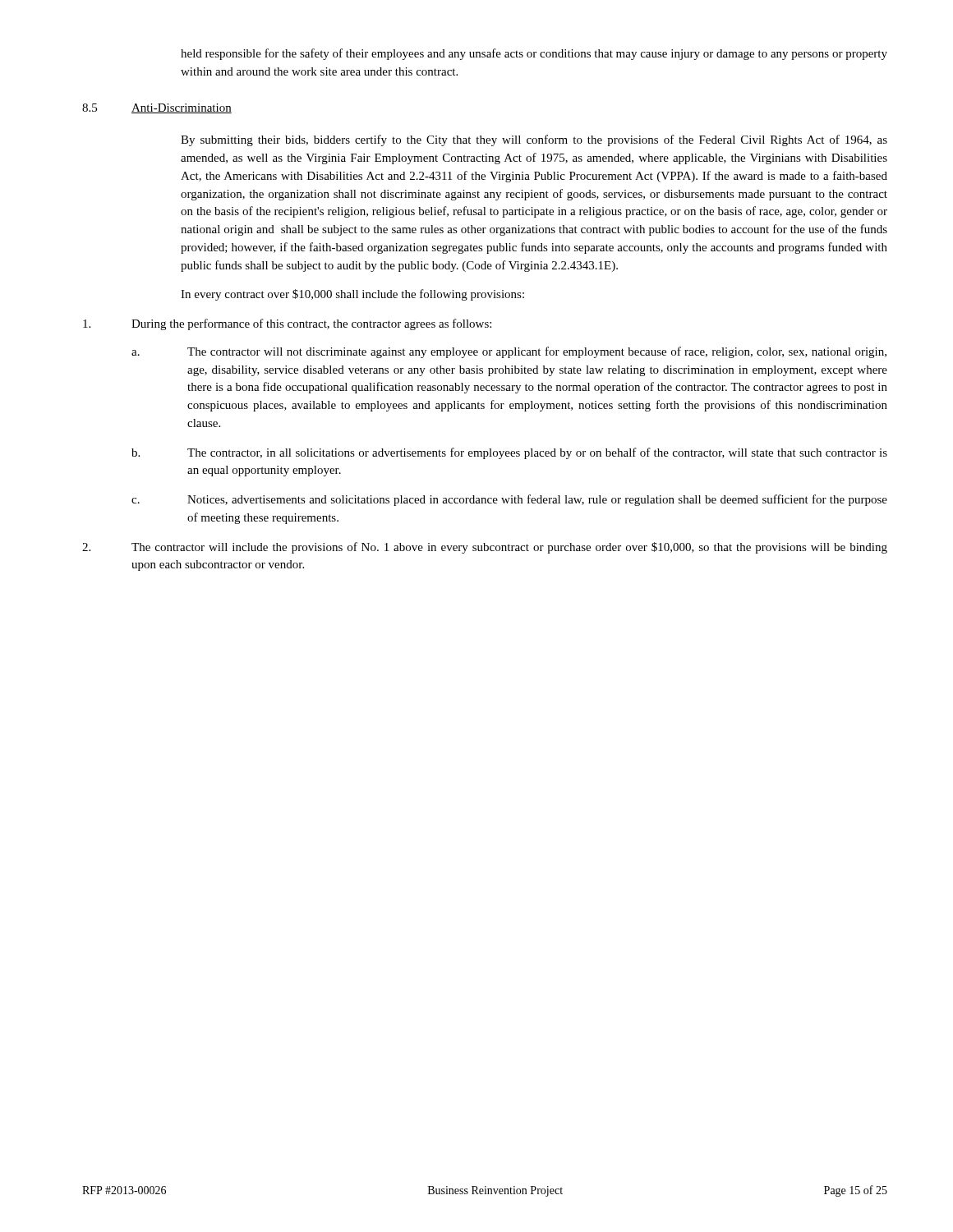Click on the element starting "In every contract over"
Image resolution: width=953 pixels, height=1232 pixels.
tap(353, 294)
